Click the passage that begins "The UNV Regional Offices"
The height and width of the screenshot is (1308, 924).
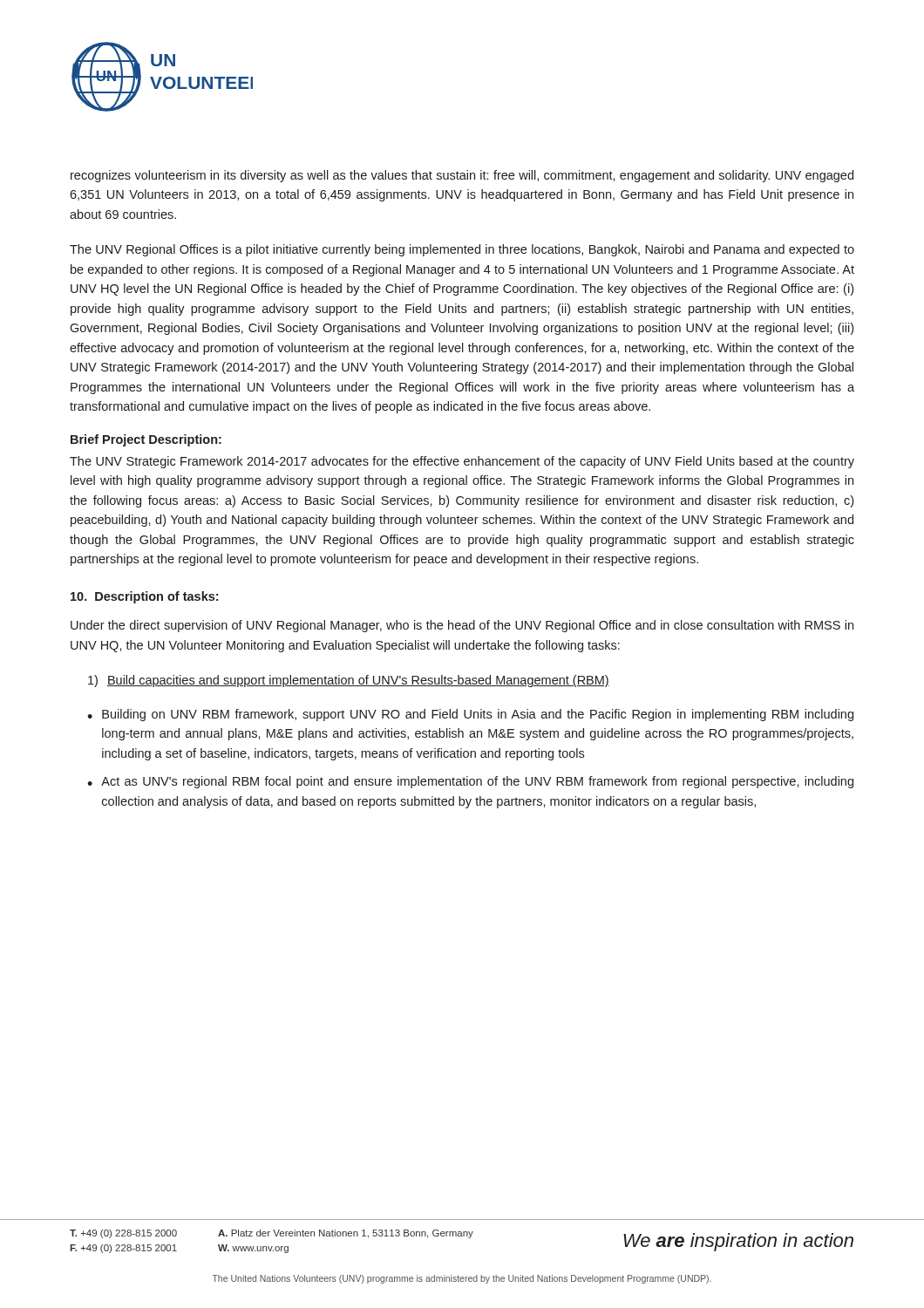point(462,328)
